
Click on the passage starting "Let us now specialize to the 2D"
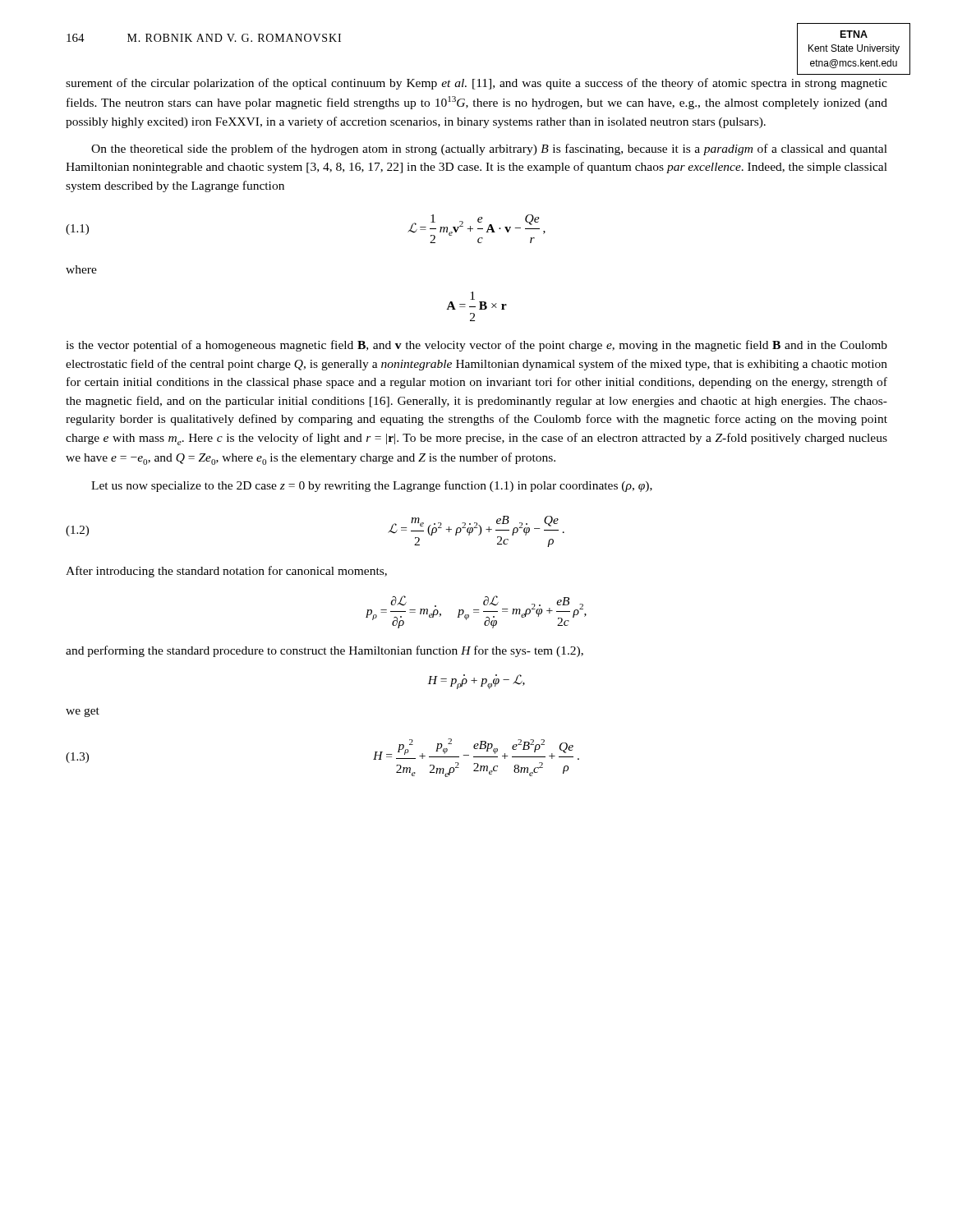point(476,486)
